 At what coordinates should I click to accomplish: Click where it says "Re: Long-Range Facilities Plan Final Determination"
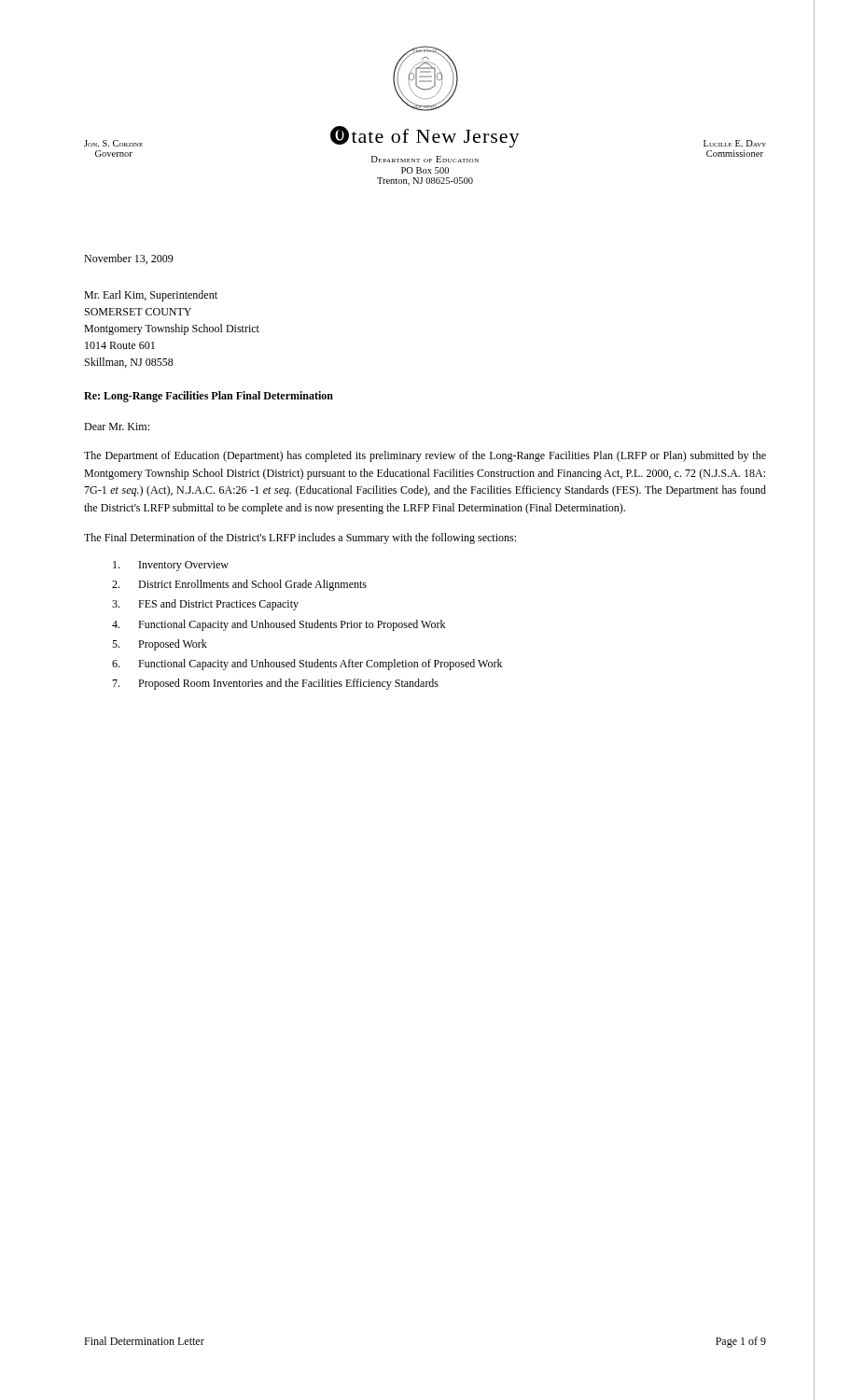[209, 396]
